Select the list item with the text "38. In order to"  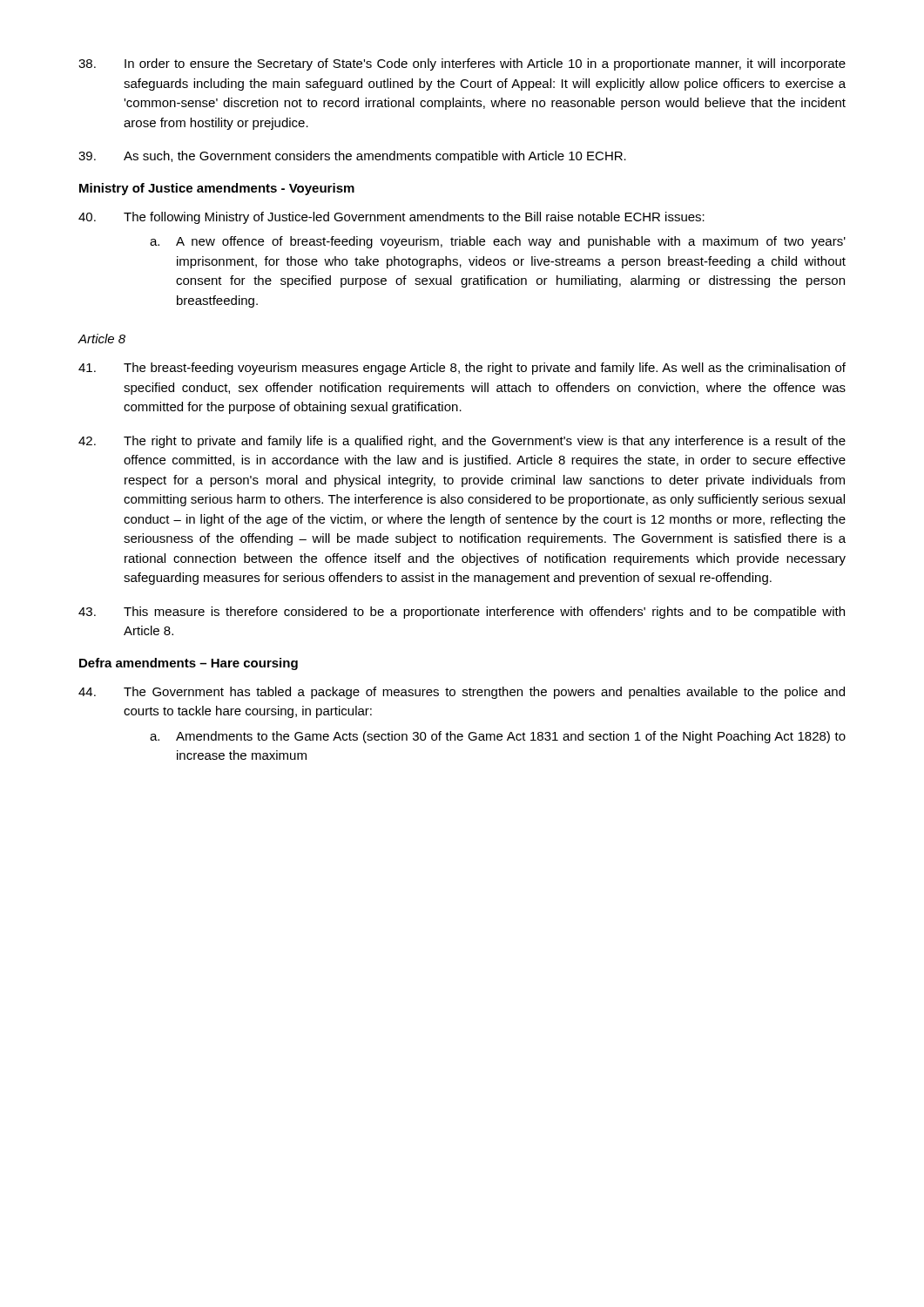click(x=462, y=93)
